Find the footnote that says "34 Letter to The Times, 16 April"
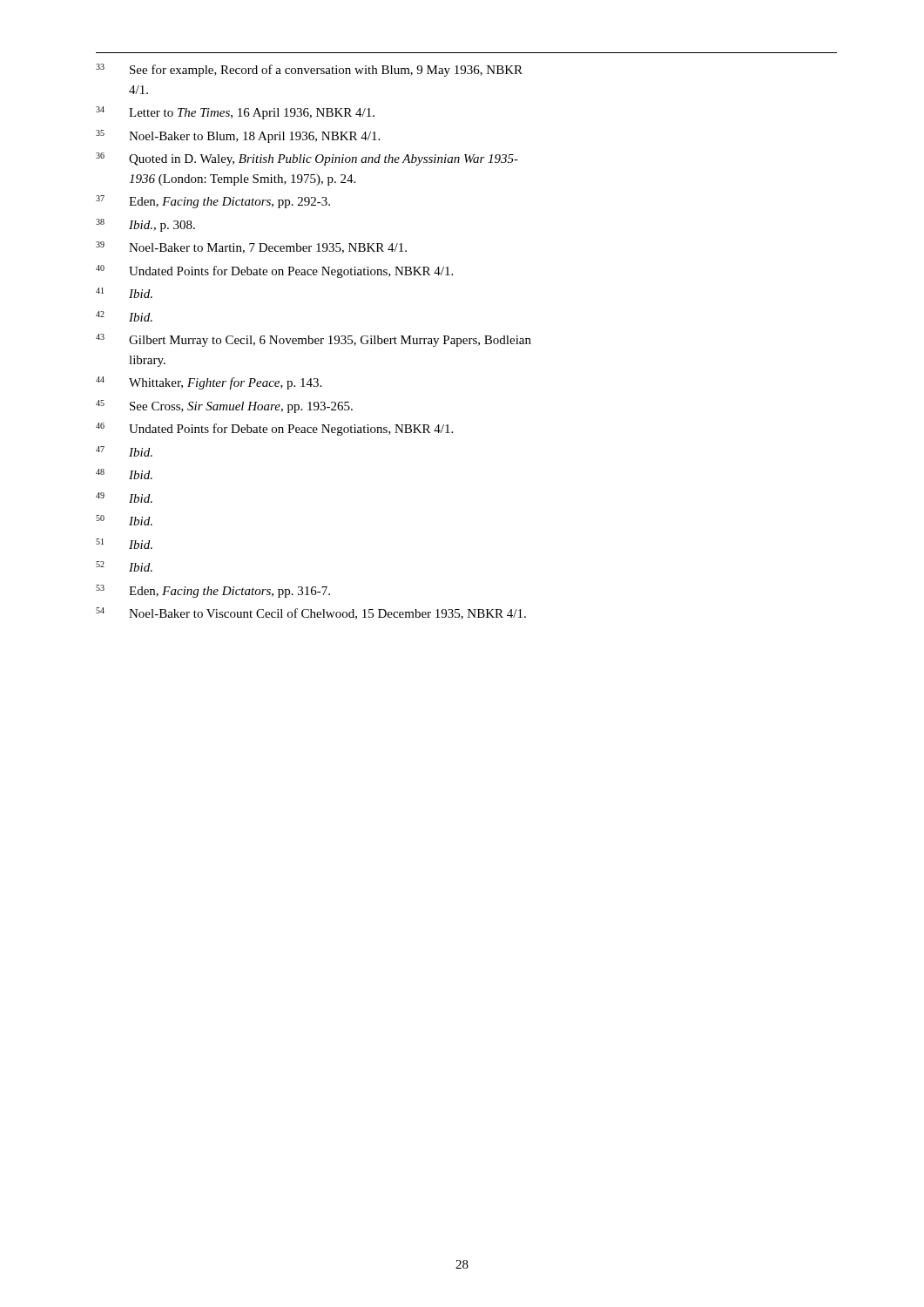The image size is (924, 1307). [235, 113]
